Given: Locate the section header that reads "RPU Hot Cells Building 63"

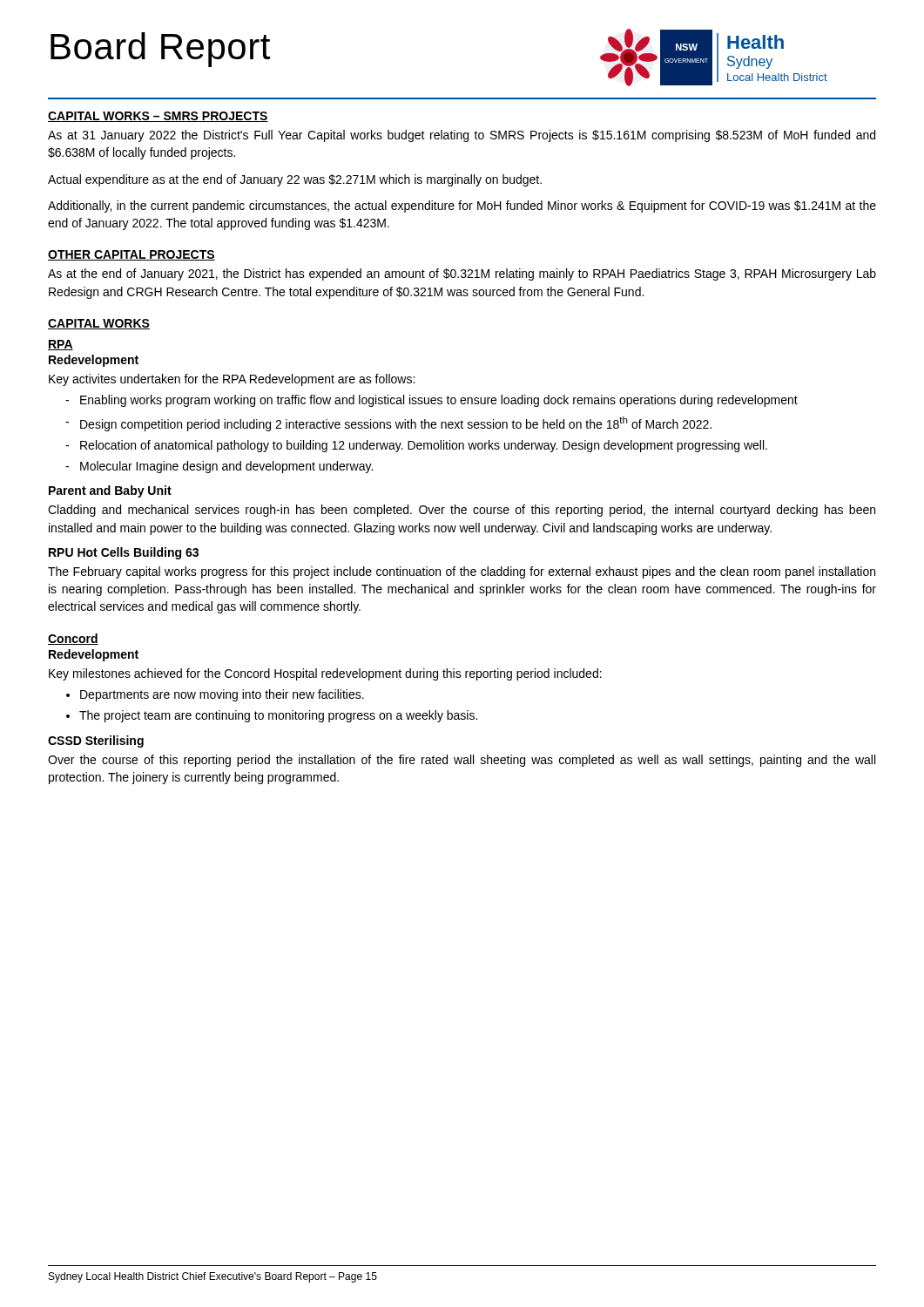Looking at the screenshot, I should 123,552.
